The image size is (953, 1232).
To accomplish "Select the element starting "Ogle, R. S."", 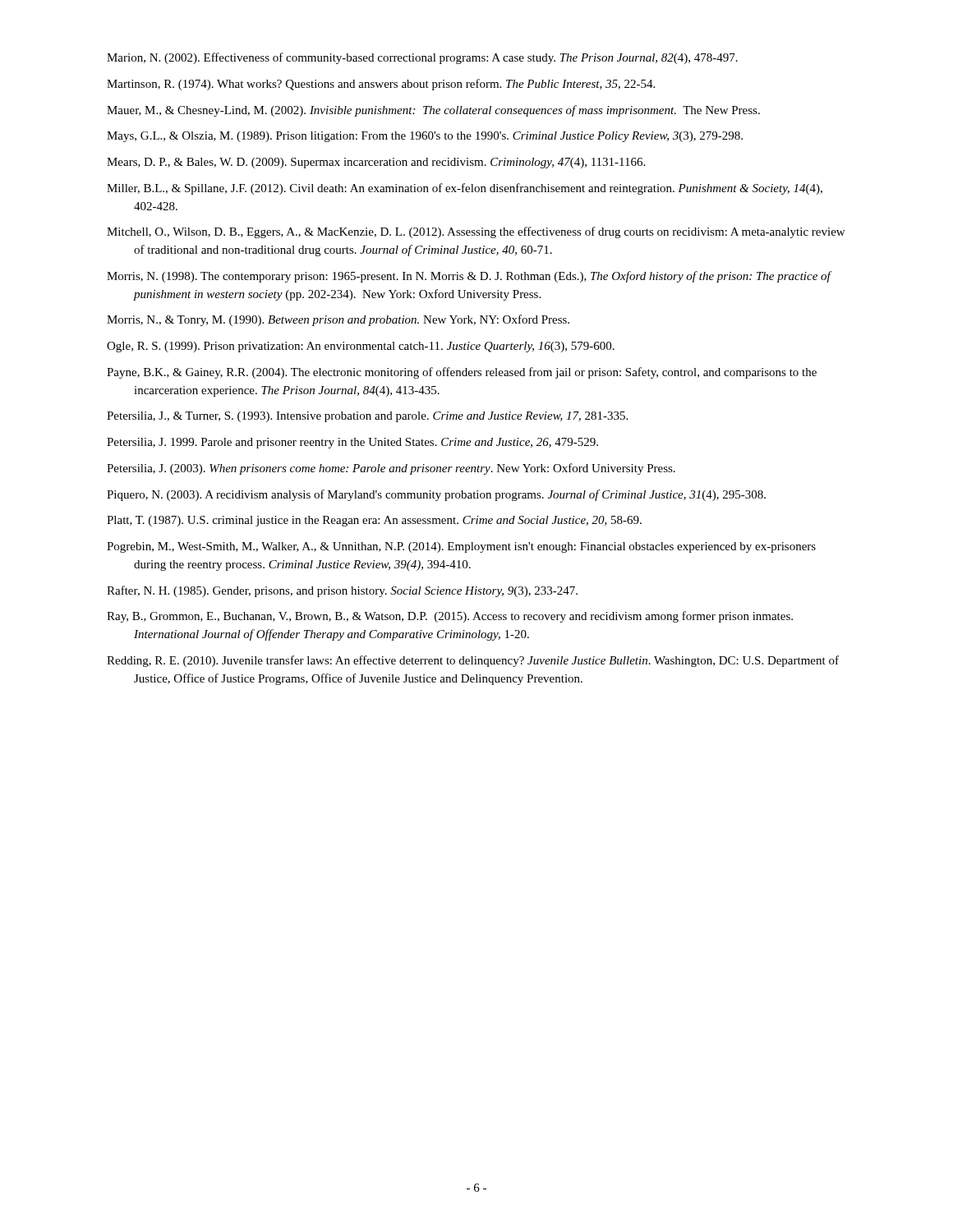I will 361,346.
